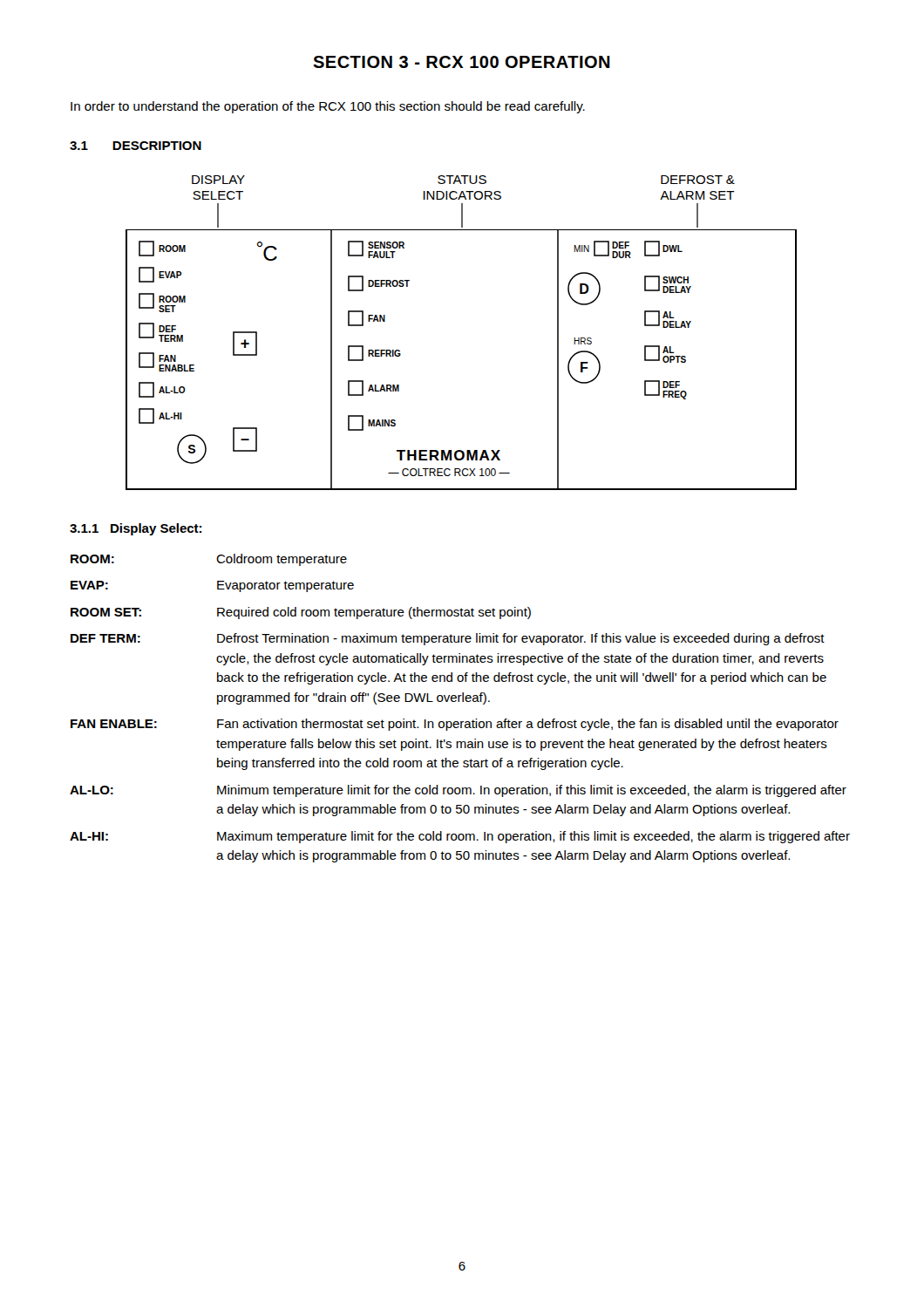Find the region starting "AL-HI: Maximum temperature limit for the"
This screenshot has width=924, height=1308.
pos(462,848)
